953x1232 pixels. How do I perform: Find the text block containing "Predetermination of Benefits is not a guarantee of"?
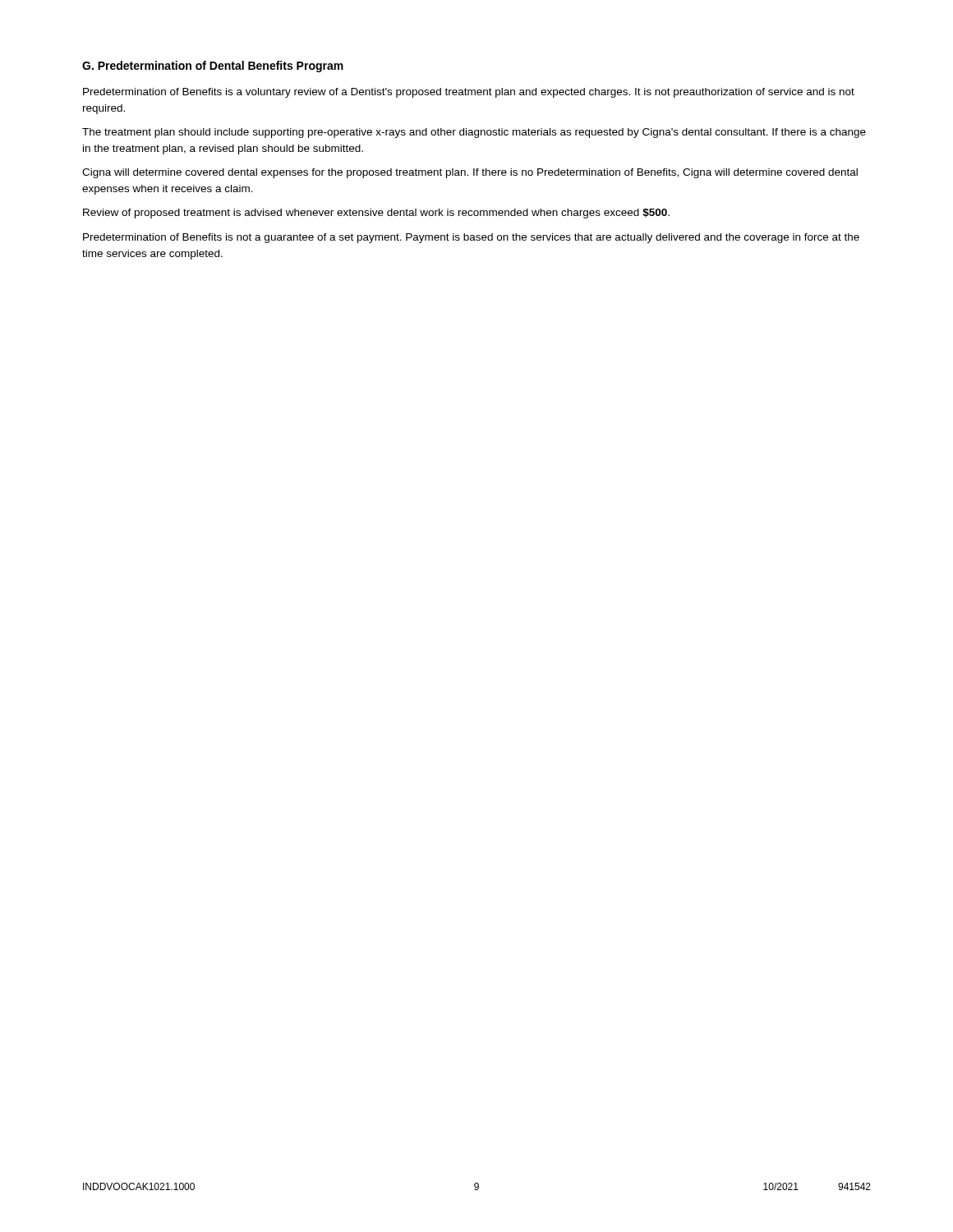[x=471, y=245]
